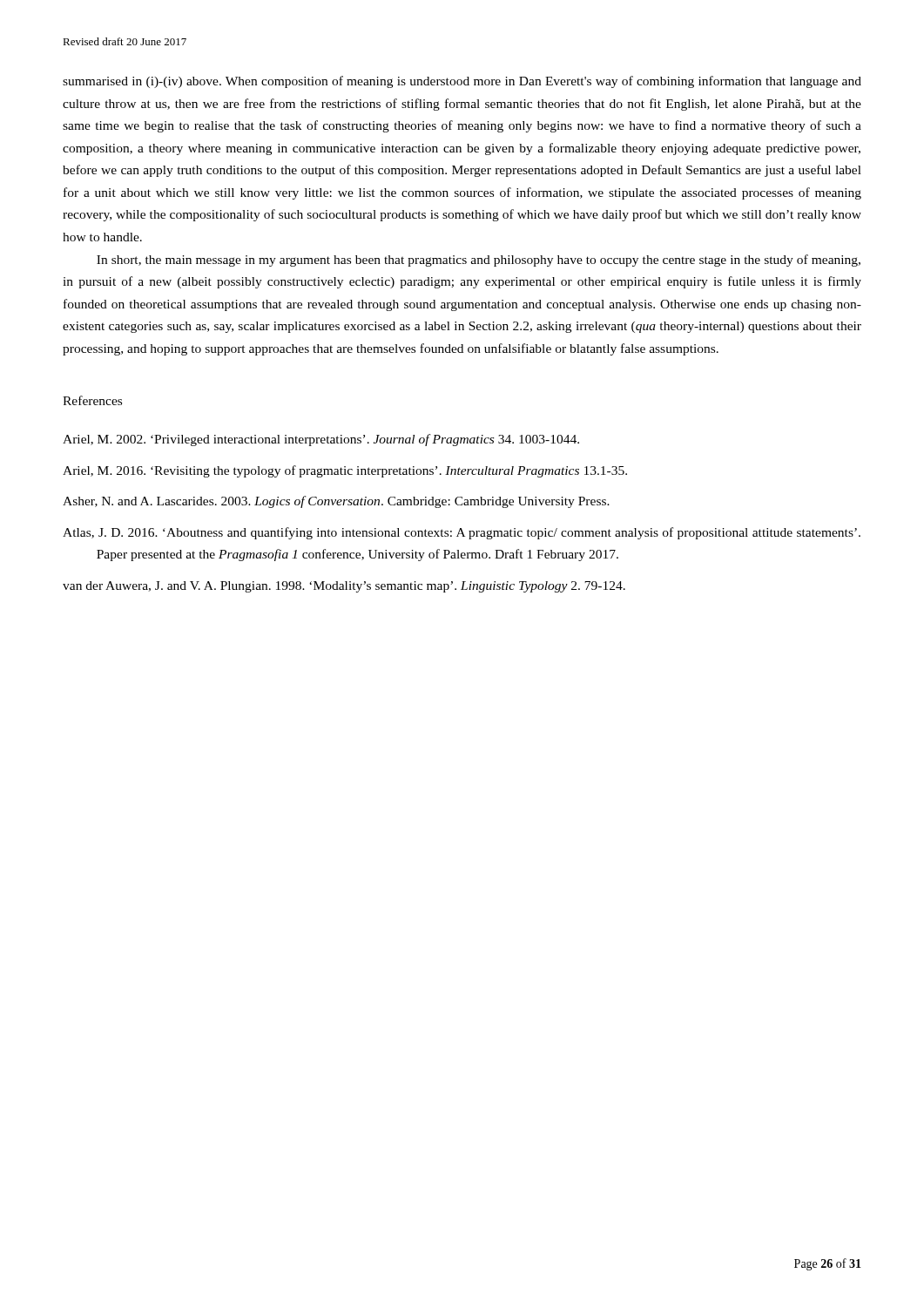Click the passage that begins "Ariel, M. 2002. ‘Privileged interactional interpretations’. Journal of"

coord(321,439)
